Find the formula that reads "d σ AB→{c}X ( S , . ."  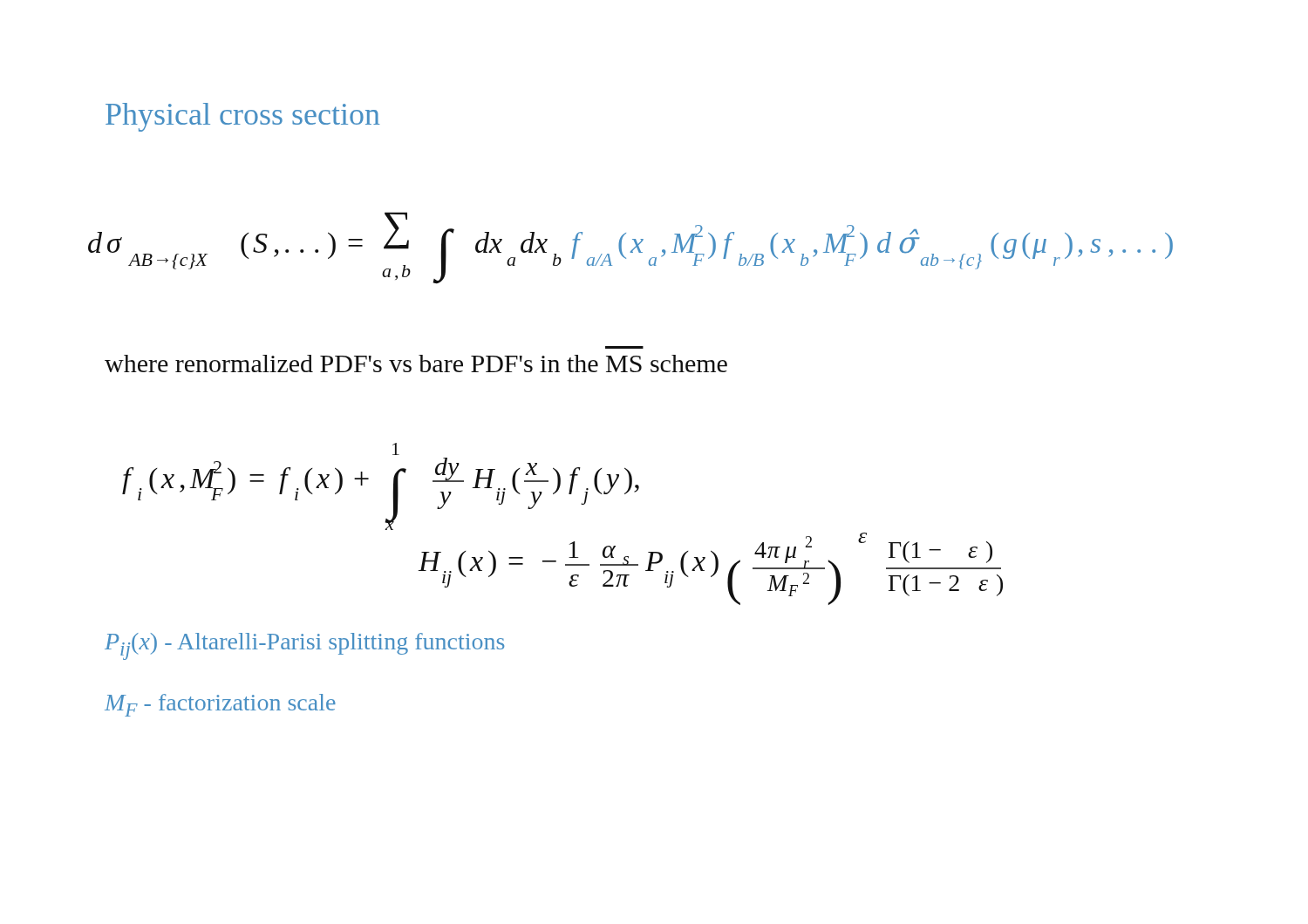click(654, 244)
